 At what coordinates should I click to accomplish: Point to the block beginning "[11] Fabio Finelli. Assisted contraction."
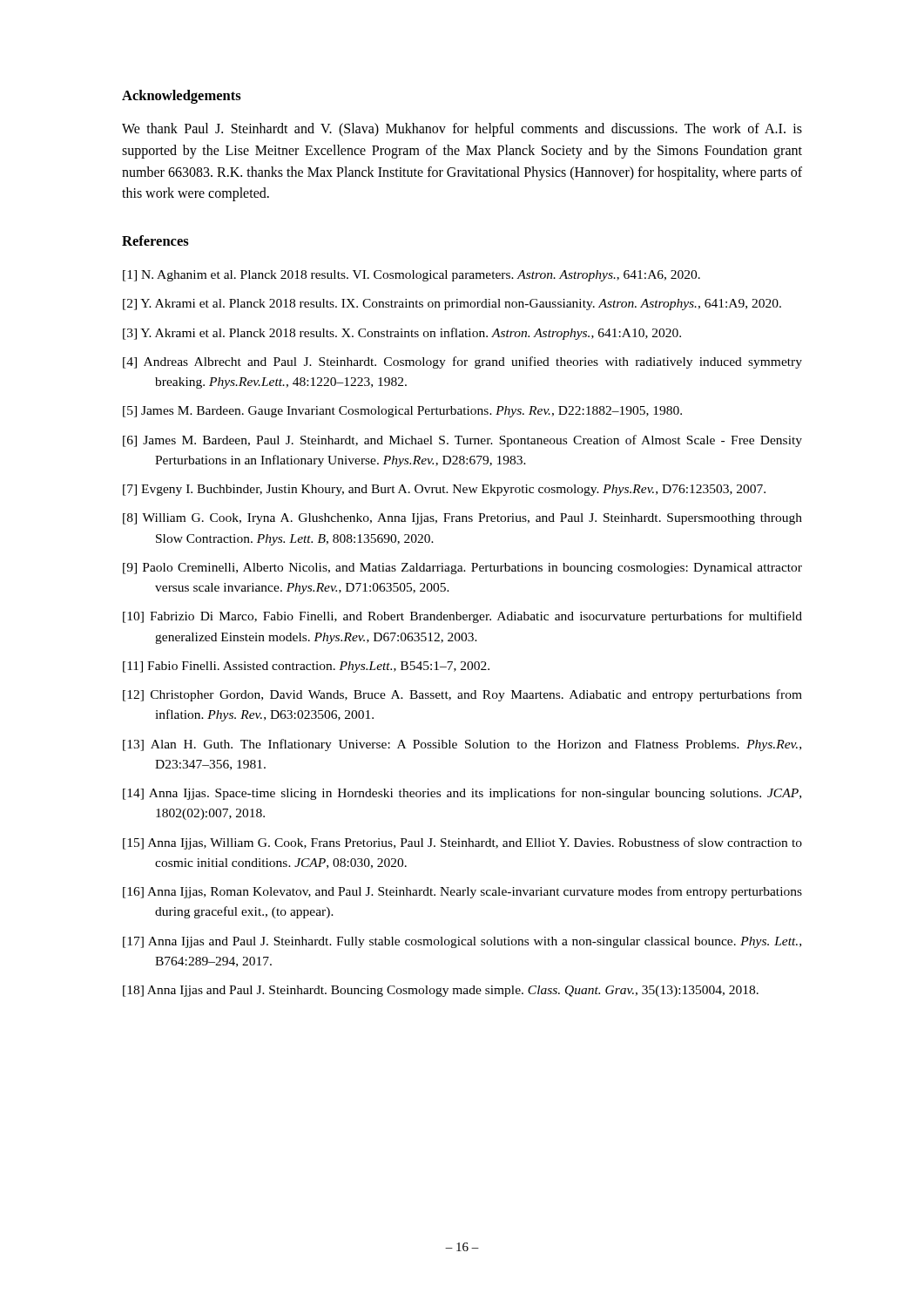tap(306, 665)
